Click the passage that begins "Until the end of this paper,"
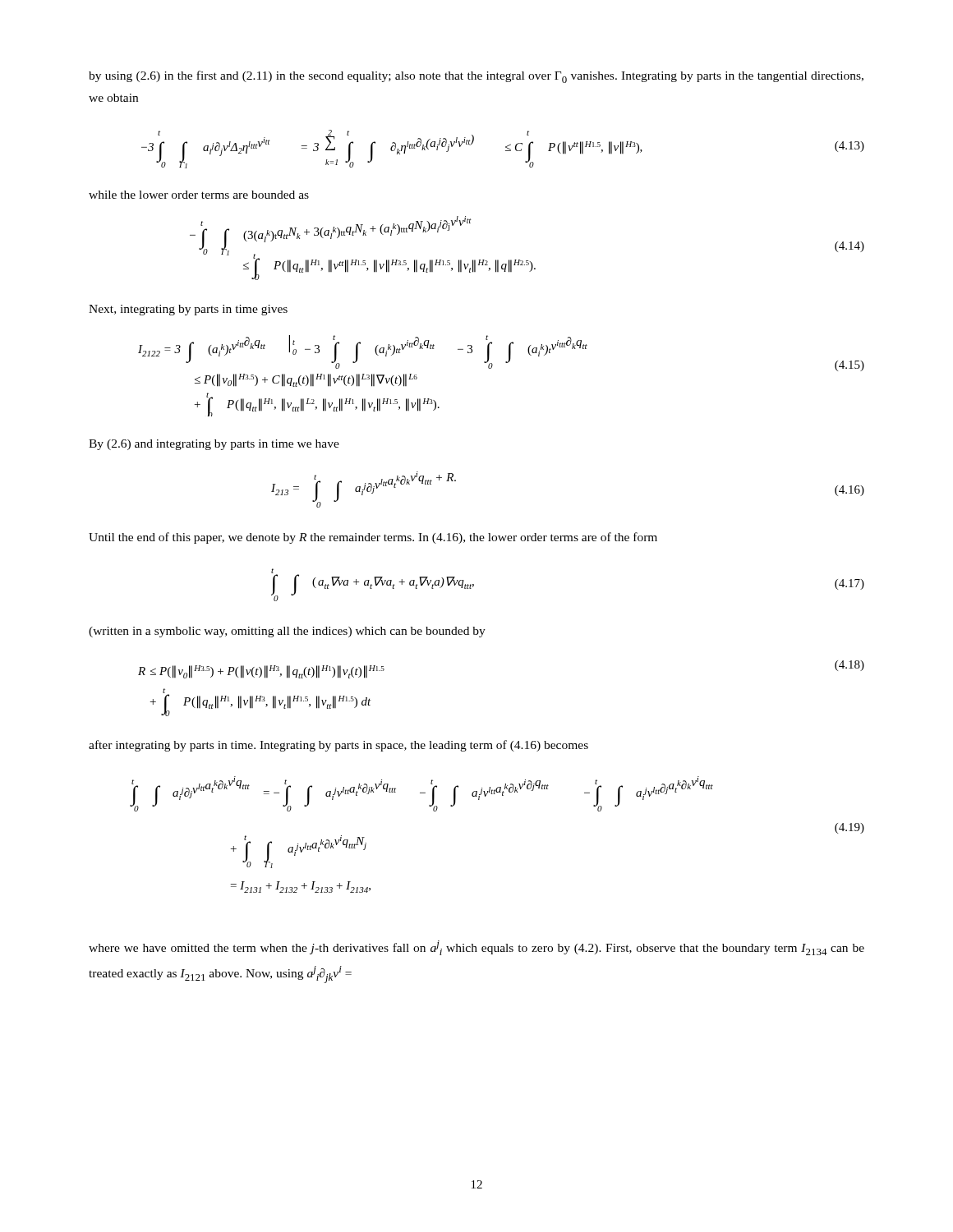This screenshot has height=1232, width=953. 373,537
